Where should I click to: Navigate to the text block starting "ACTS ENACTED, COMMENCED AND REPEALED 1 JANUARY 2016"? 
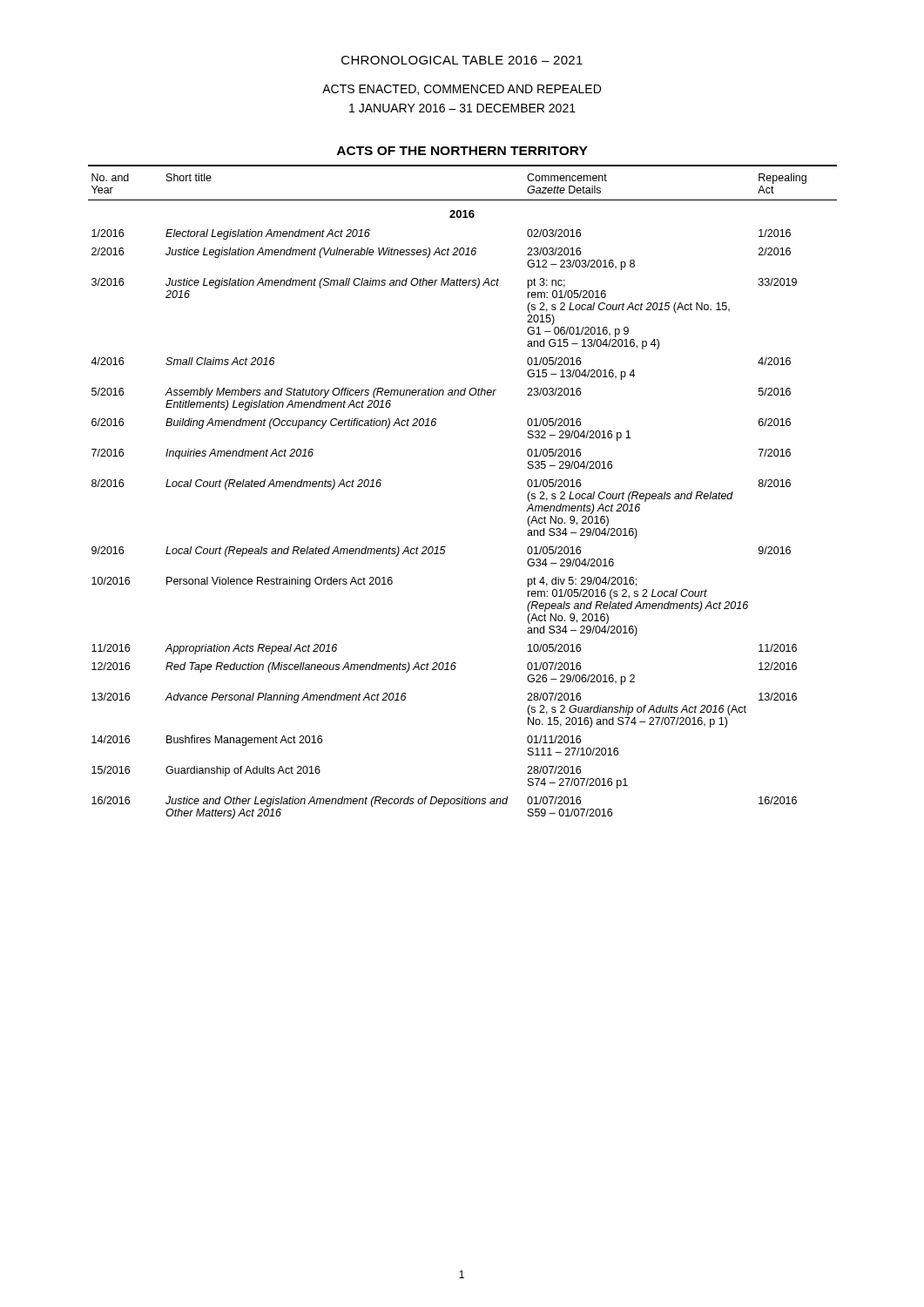462,99
